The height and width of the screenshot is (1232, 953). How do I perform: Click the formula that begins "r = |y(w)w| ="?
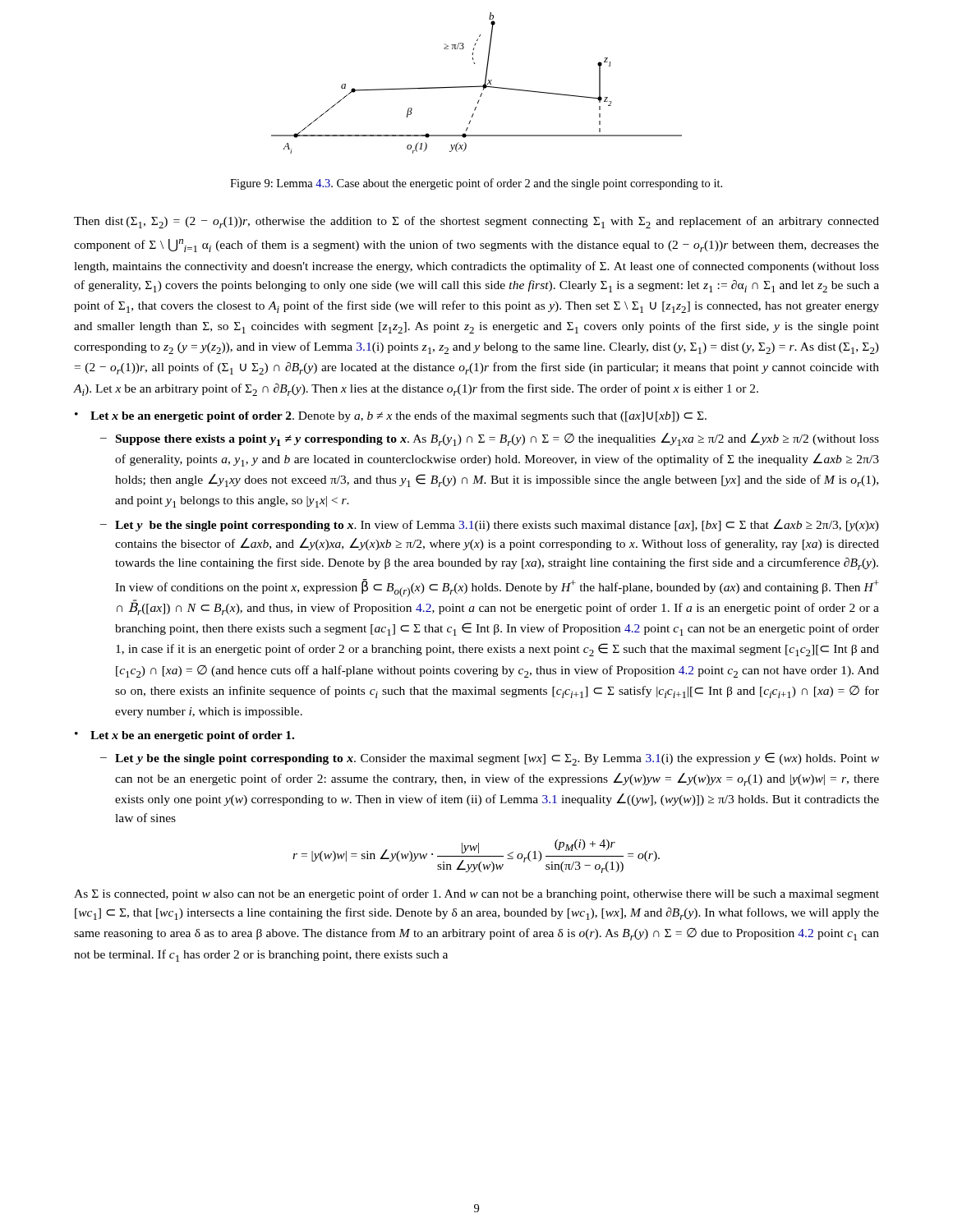tap(476, 856)
